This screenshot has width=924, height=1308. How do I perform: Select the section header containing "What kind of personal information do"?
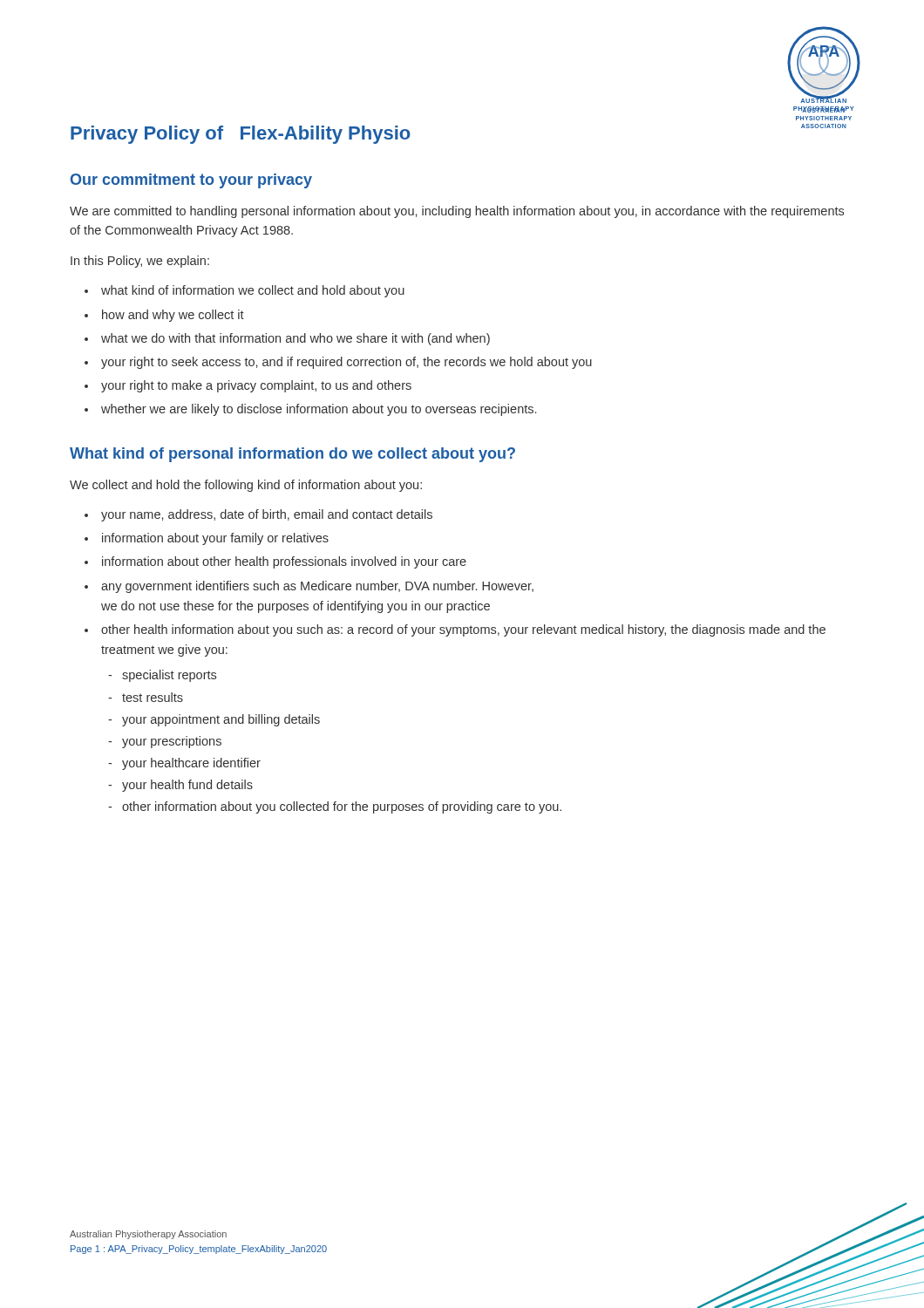(x=293, y=453)
